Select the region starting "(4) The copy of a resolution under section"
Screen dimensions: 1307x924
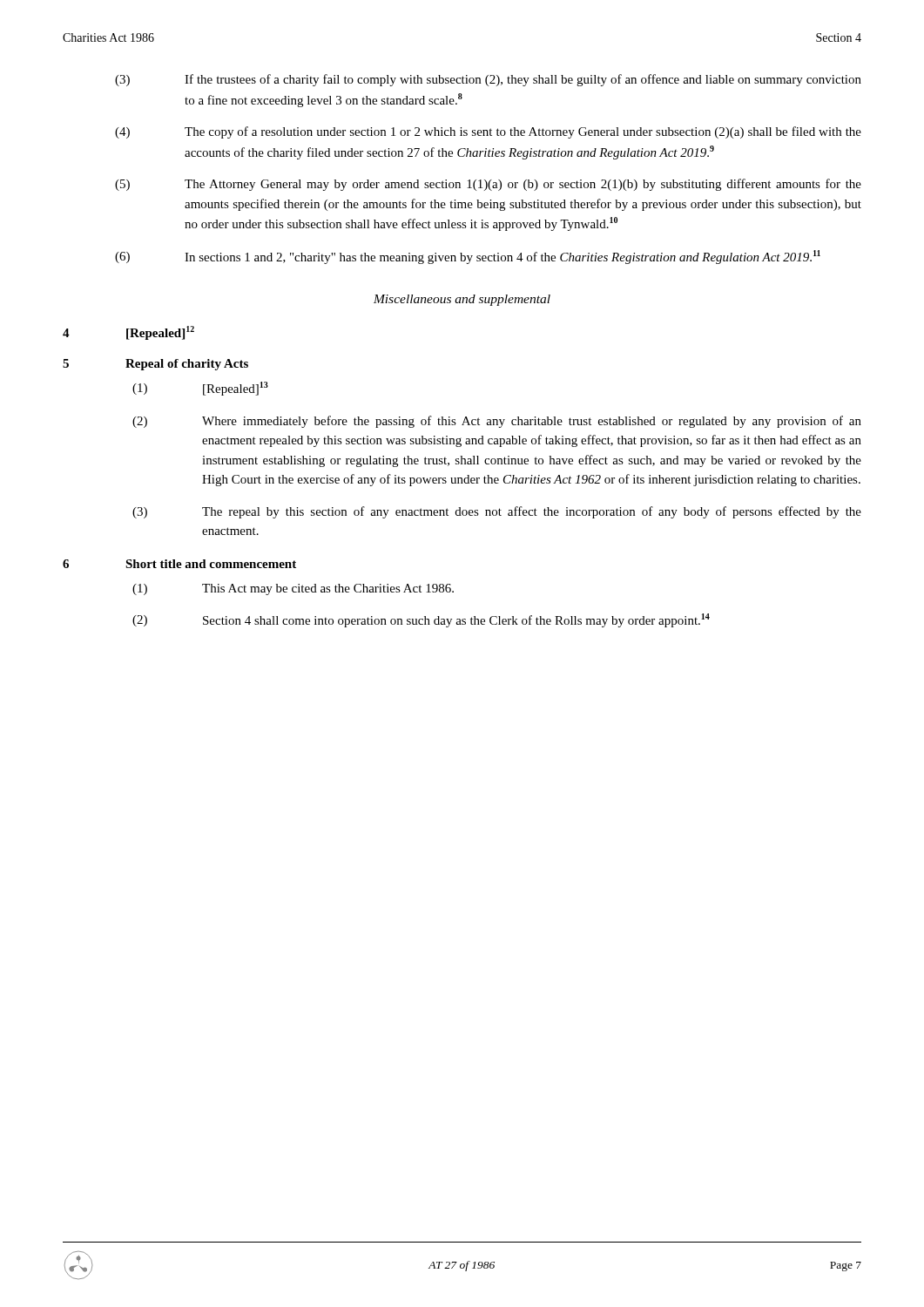(x=462, y=142)
